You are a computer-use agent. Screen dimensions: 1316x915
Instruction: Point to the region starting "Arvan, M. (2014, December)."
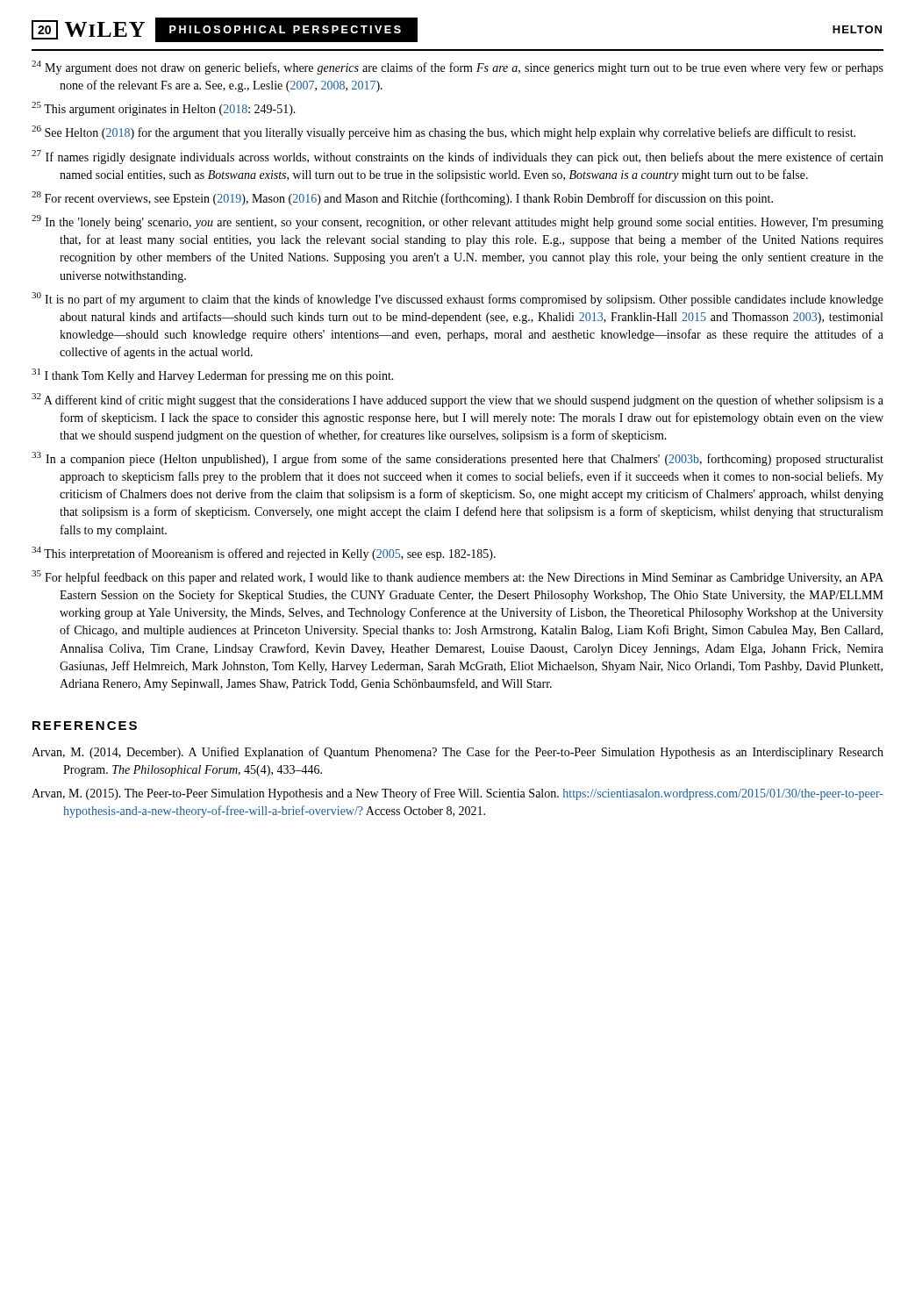[458, 761]
